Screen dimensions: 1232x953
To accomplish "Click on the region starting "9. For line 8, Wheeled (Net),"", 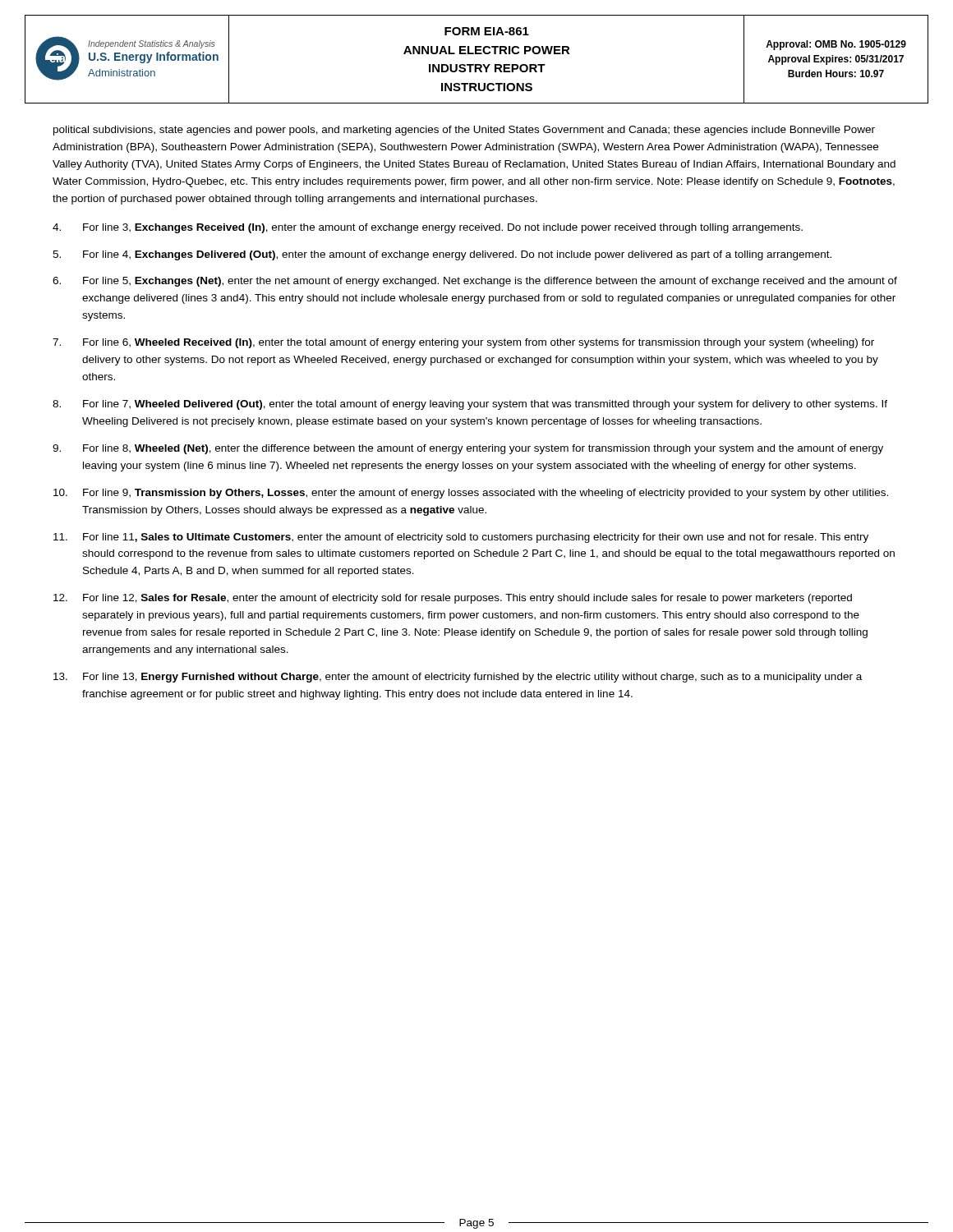I will pyautogui.click(x=476, y=457).
